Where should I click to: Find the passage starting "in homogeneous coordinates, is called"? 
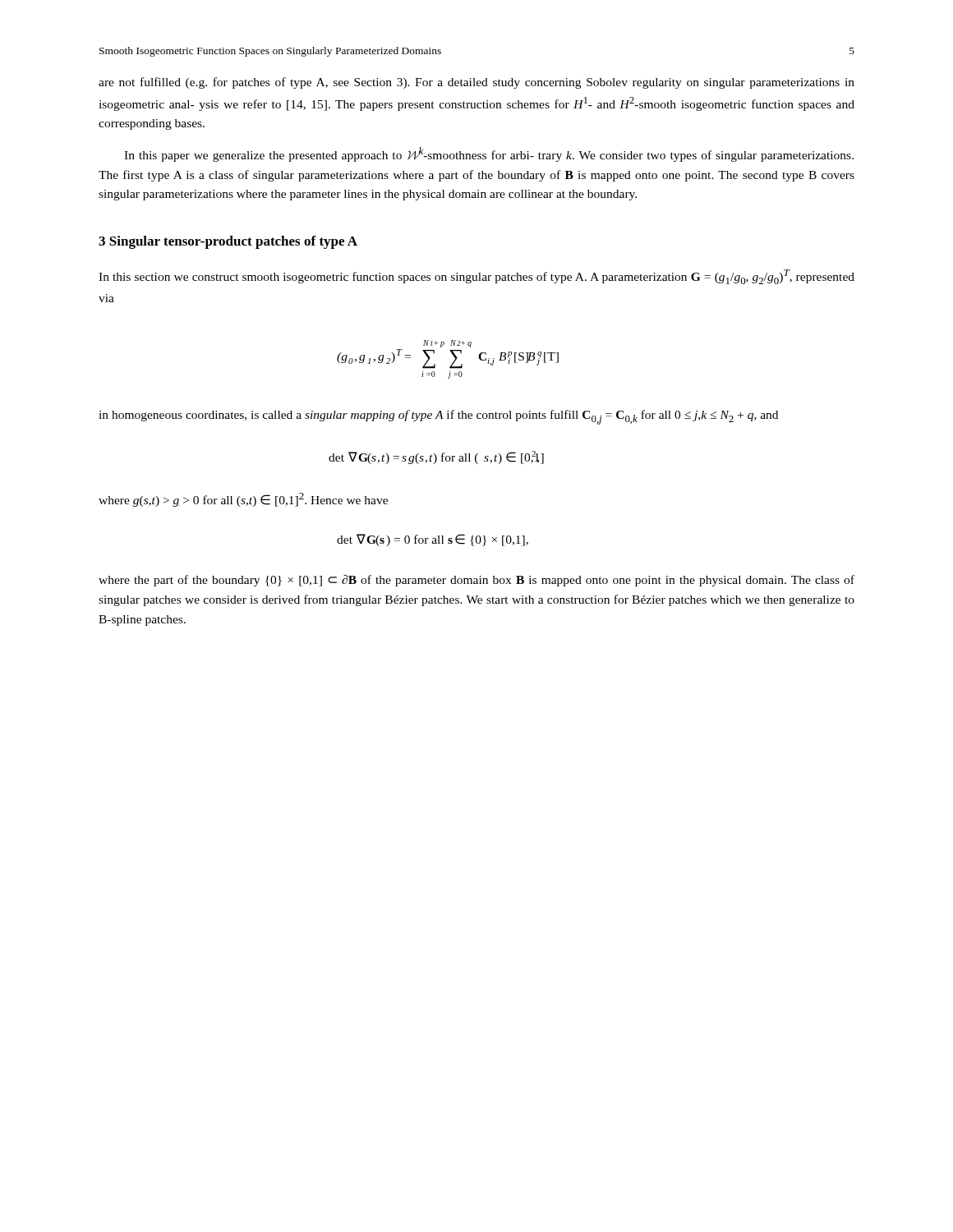click(476, 416)
